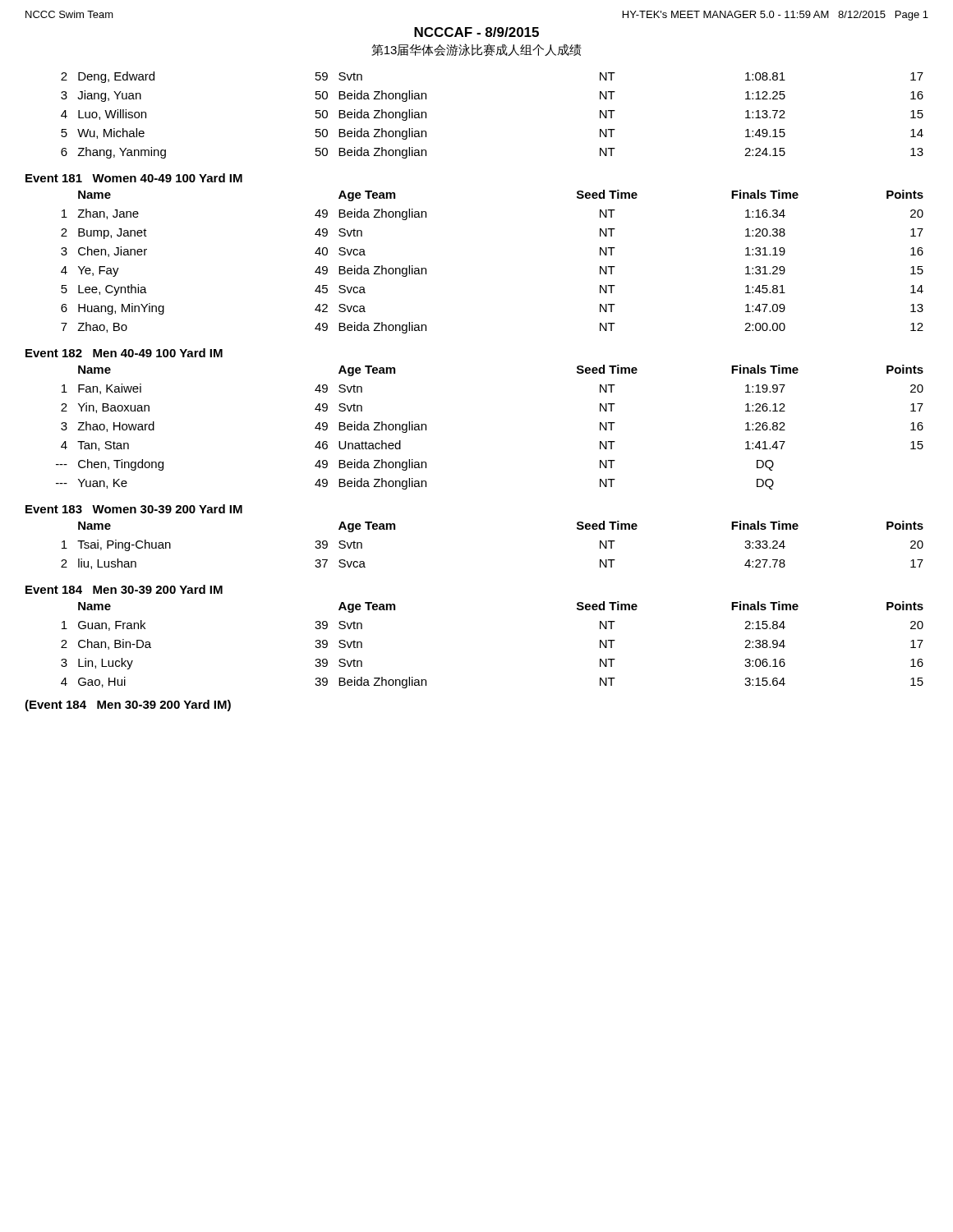Find the section header containing "Event 183 Women 30-39"
953x1232 pixels.
[x=134, y=509]
